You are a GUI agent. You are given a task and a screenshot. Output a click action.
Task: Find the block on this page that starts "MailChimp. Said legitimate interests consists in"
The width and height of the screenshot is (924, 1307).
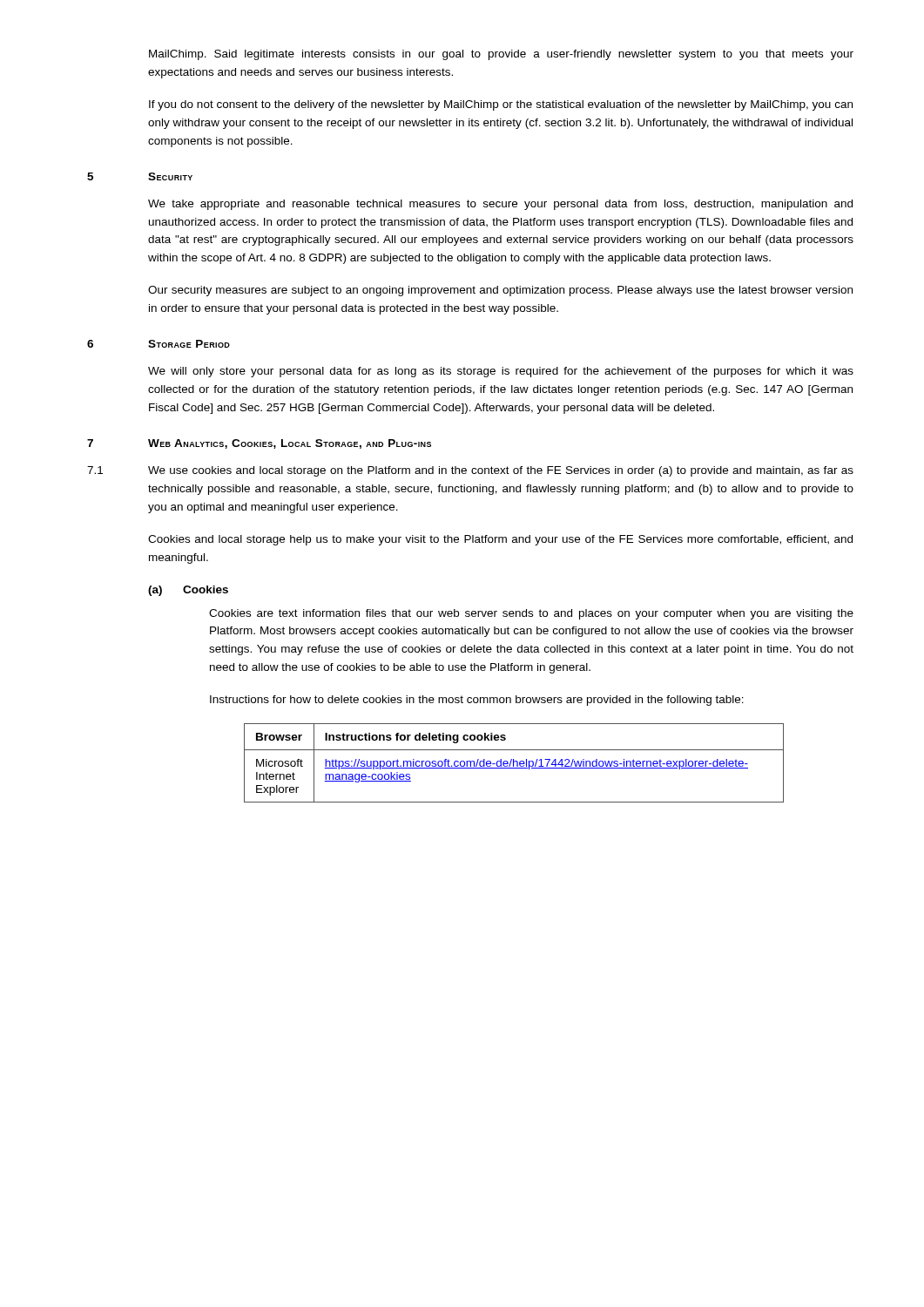click(x=501, y=63)
